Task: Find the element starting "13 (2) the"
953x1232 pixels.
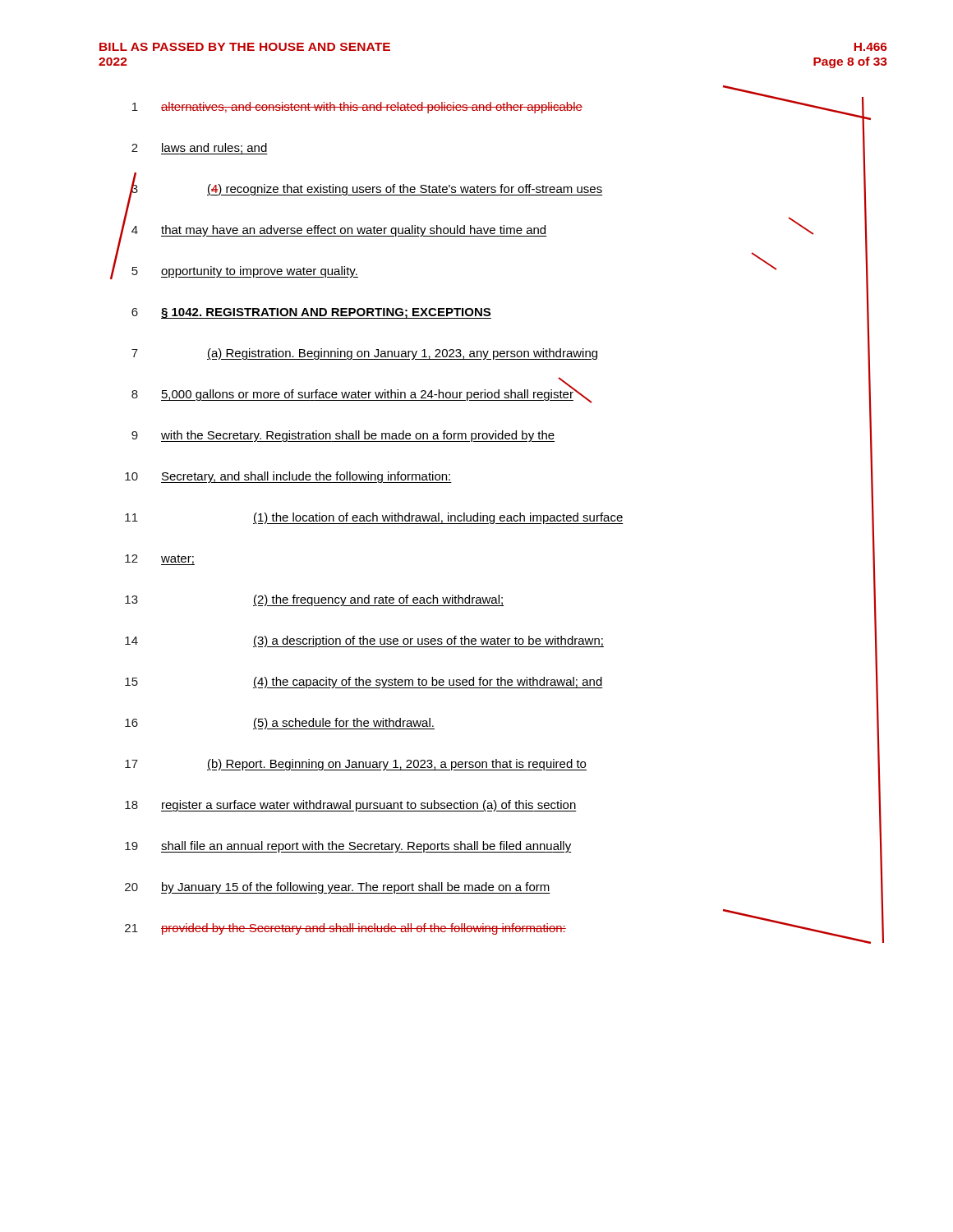Action: 493,599
